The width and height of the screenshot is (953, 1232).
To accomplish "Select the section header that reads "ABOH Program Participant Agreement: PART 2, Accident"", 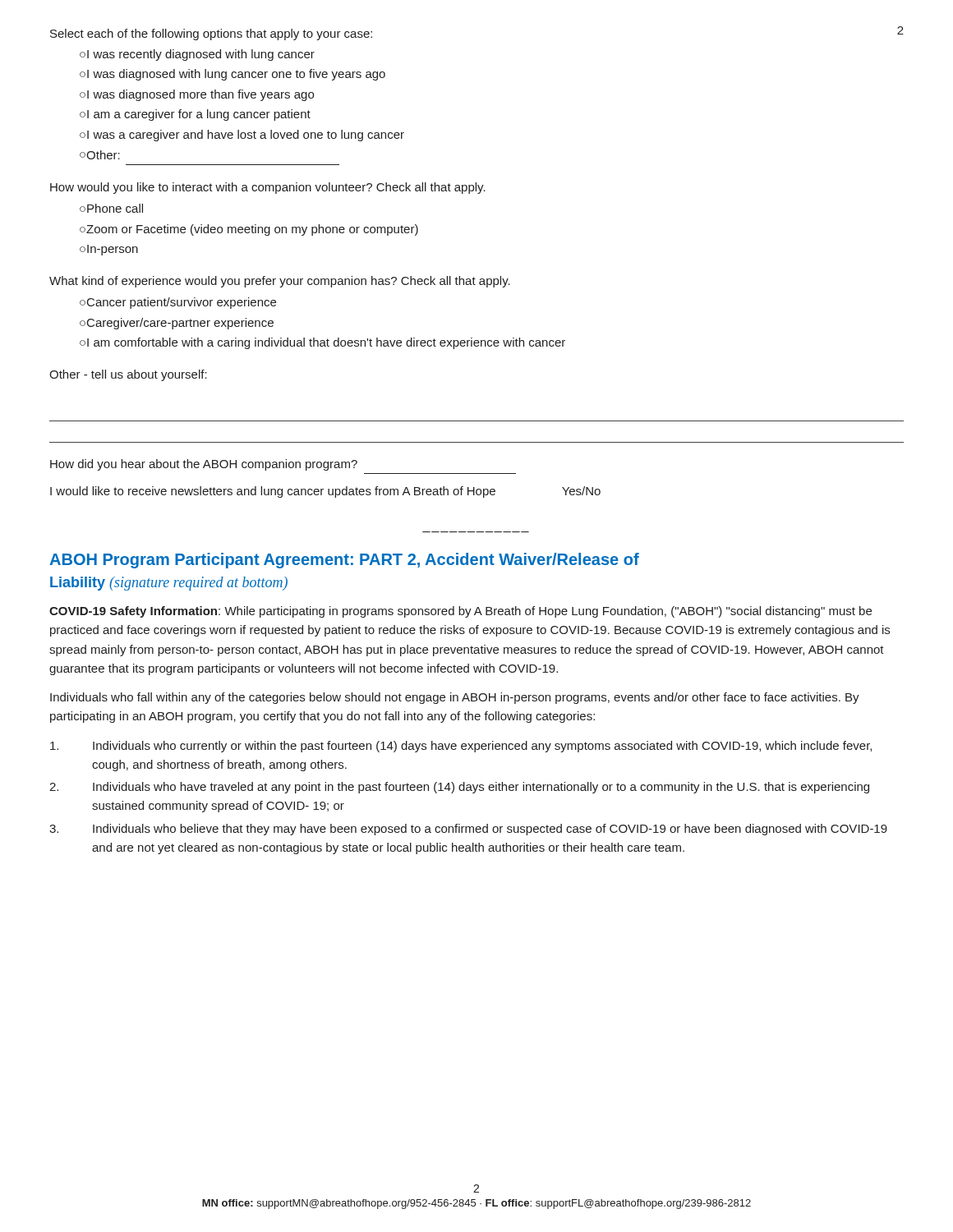I will click(x=476, y=571).
